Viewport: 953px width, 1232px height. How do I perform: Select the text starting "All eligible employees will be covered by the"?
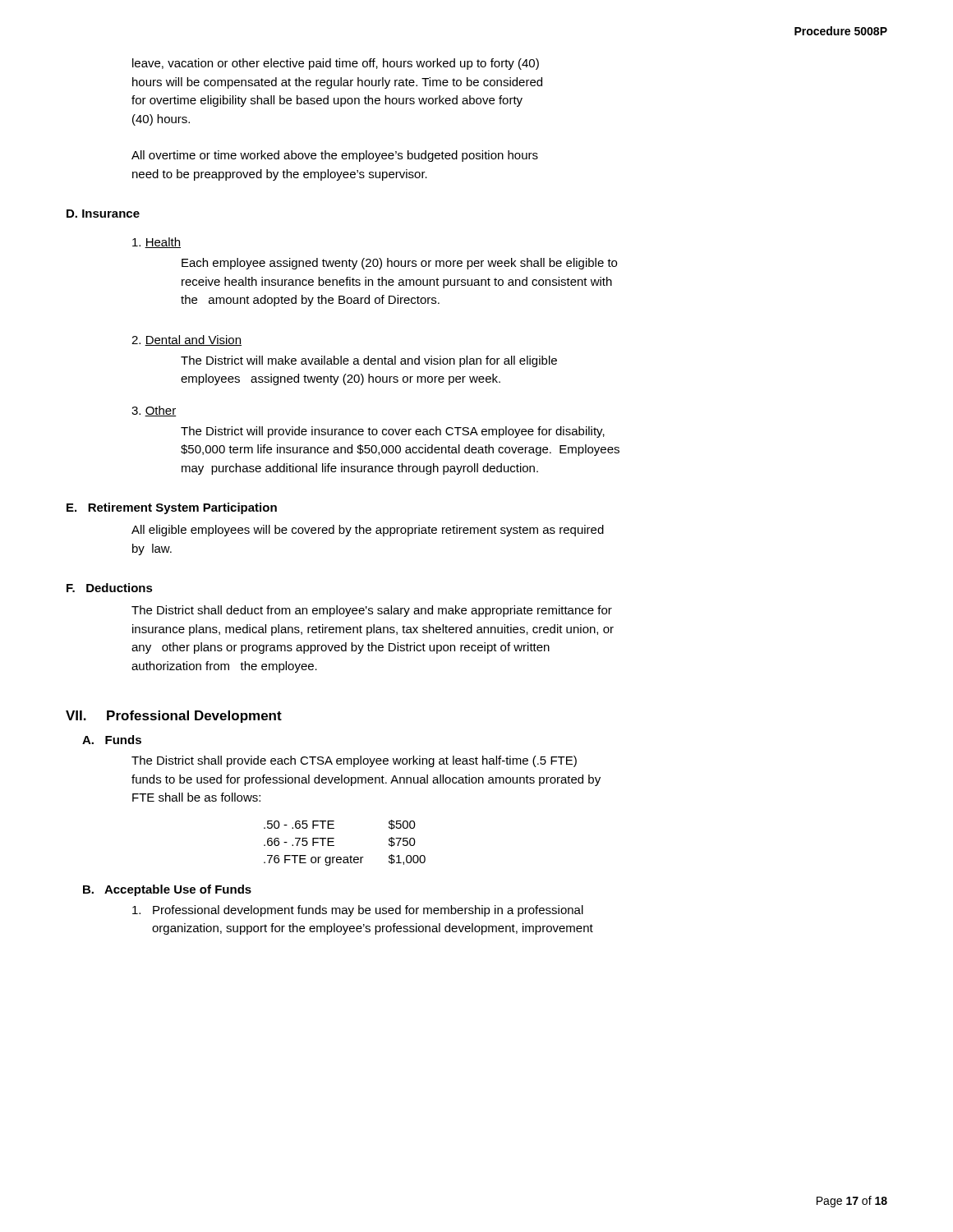[x=368, y=539]
